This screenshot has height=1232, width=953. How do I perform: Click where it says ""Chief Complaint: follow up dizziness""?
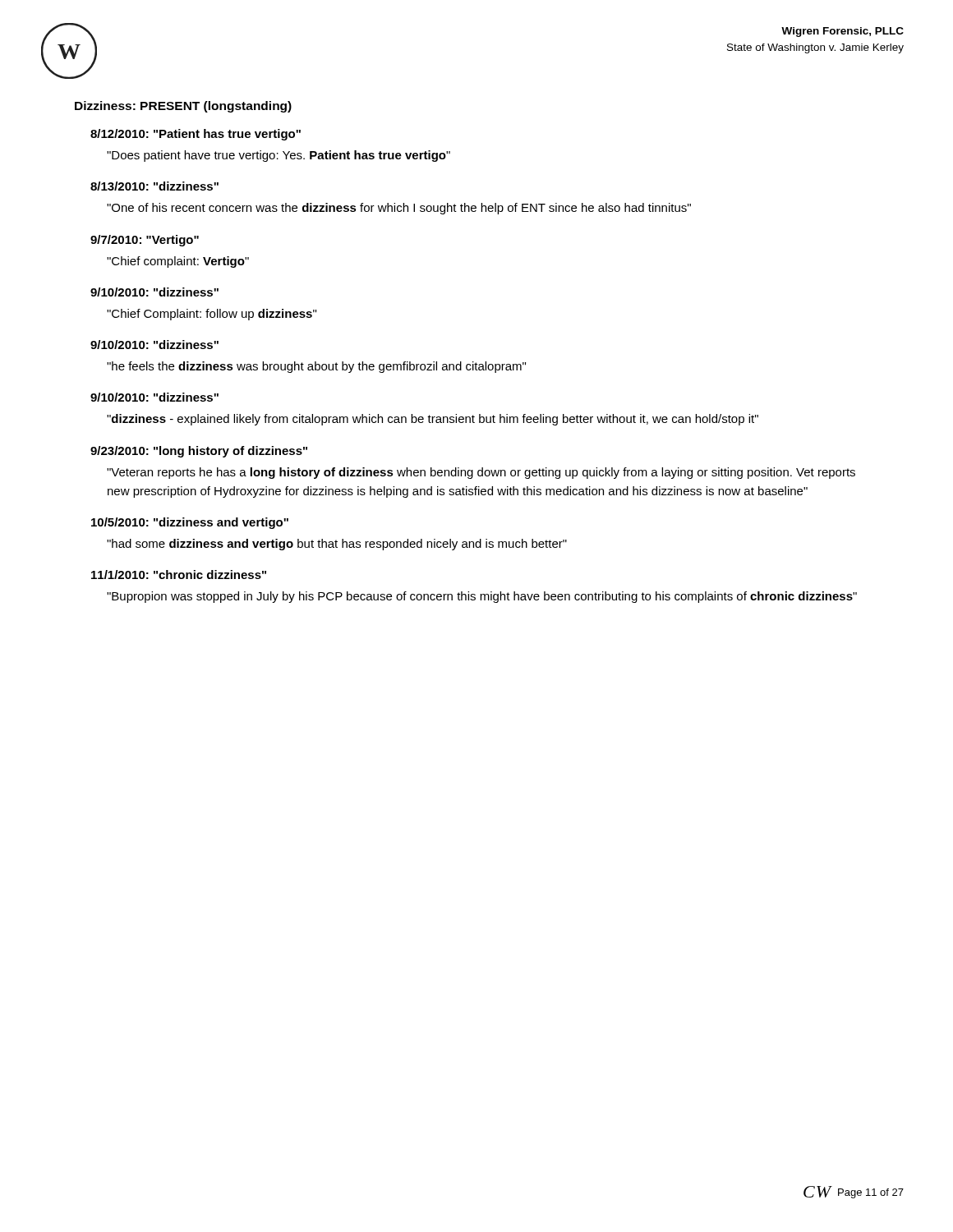point(212,313)
